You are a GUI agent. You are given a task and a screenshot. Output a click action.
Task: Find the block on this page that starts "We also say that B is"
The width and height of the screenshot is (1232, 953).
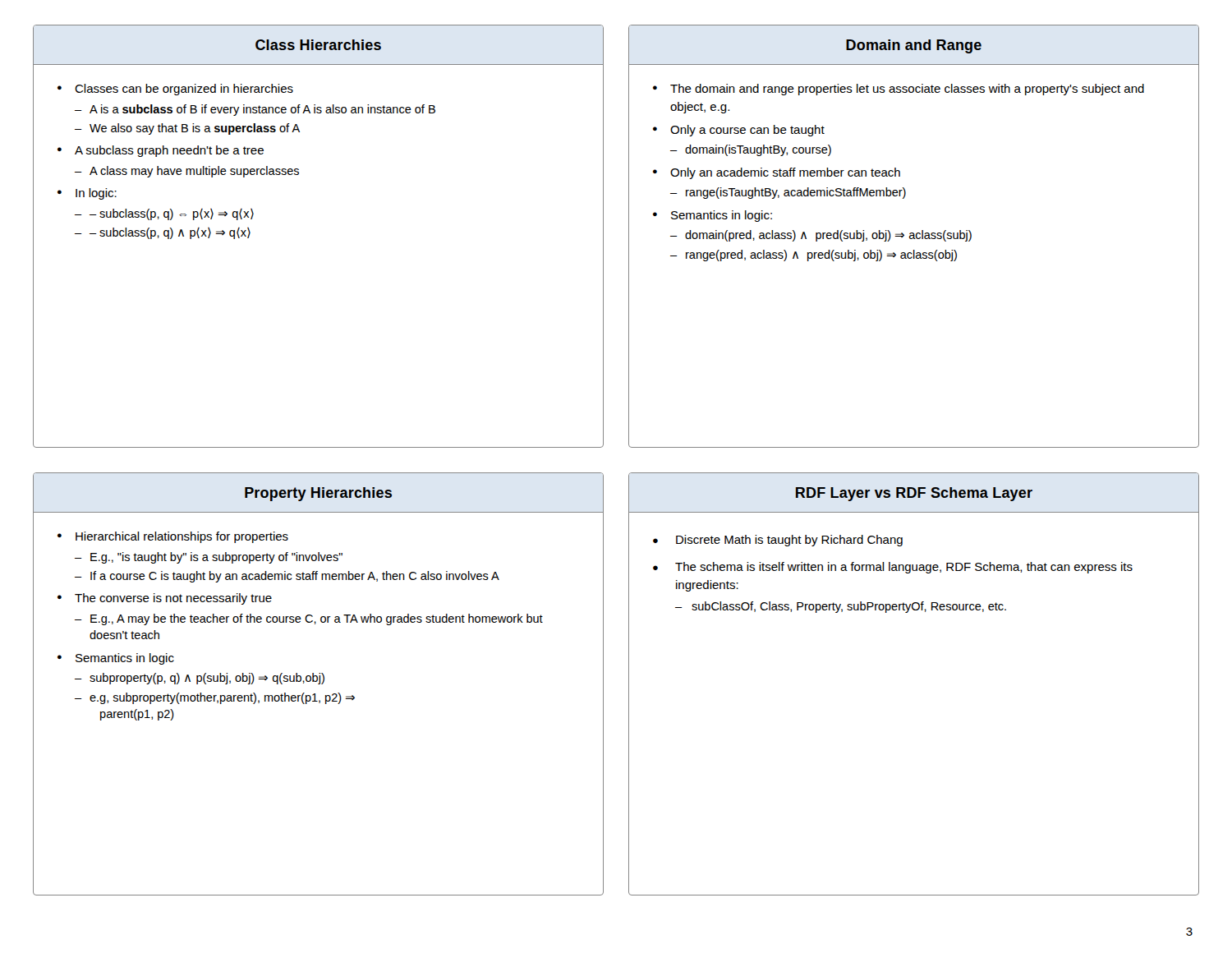click(x=195, y=128)
